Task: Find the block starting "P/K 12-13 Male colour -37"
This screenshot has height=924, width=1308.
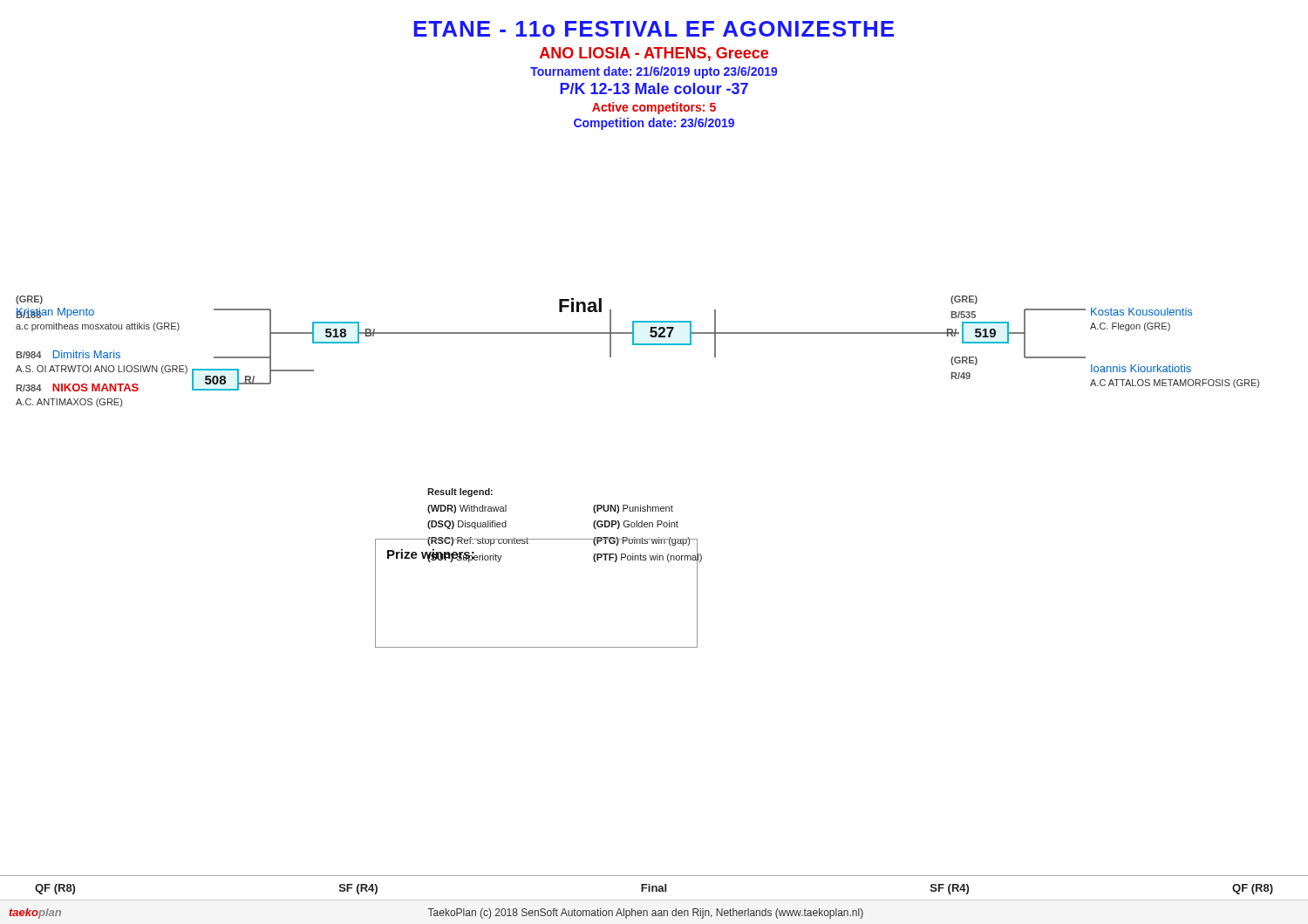Action: pyautogui.click(x=654, y=89)
